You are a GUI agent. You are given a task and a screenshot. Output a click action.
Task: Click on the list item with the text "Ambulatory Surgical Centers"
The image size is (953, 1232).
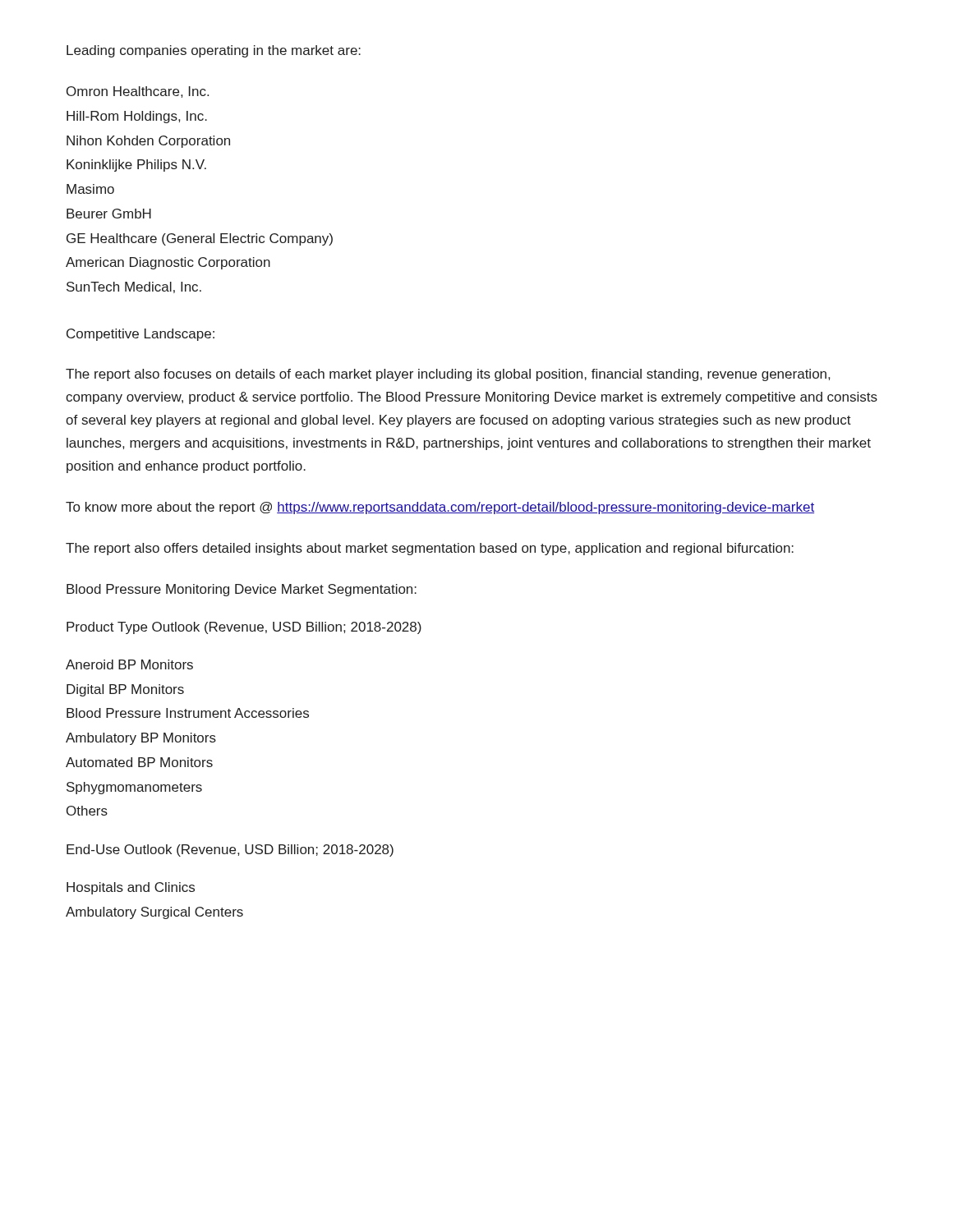155,912
